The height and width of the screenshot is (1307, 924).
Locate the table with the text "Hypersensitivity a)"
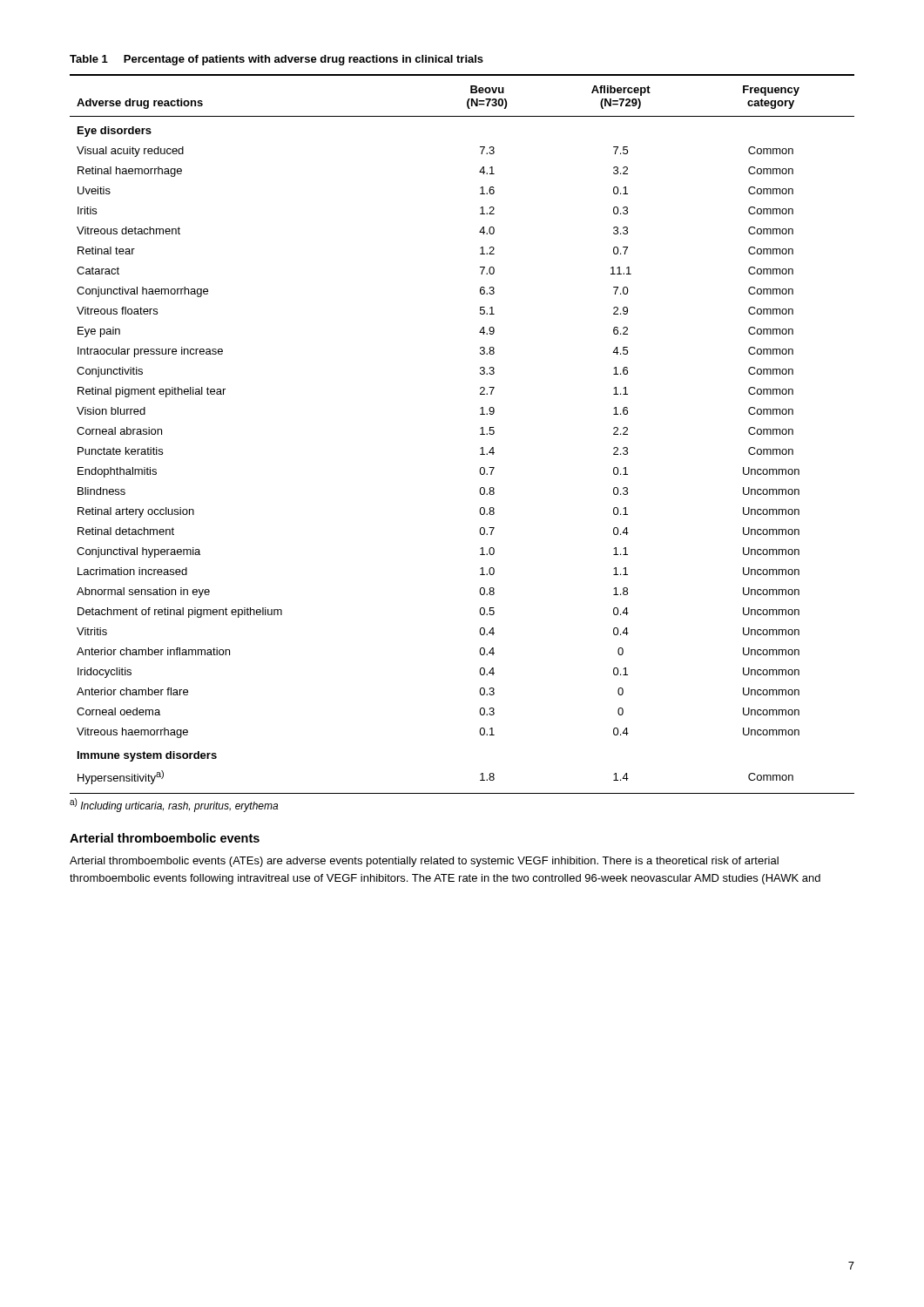(462, 431)
